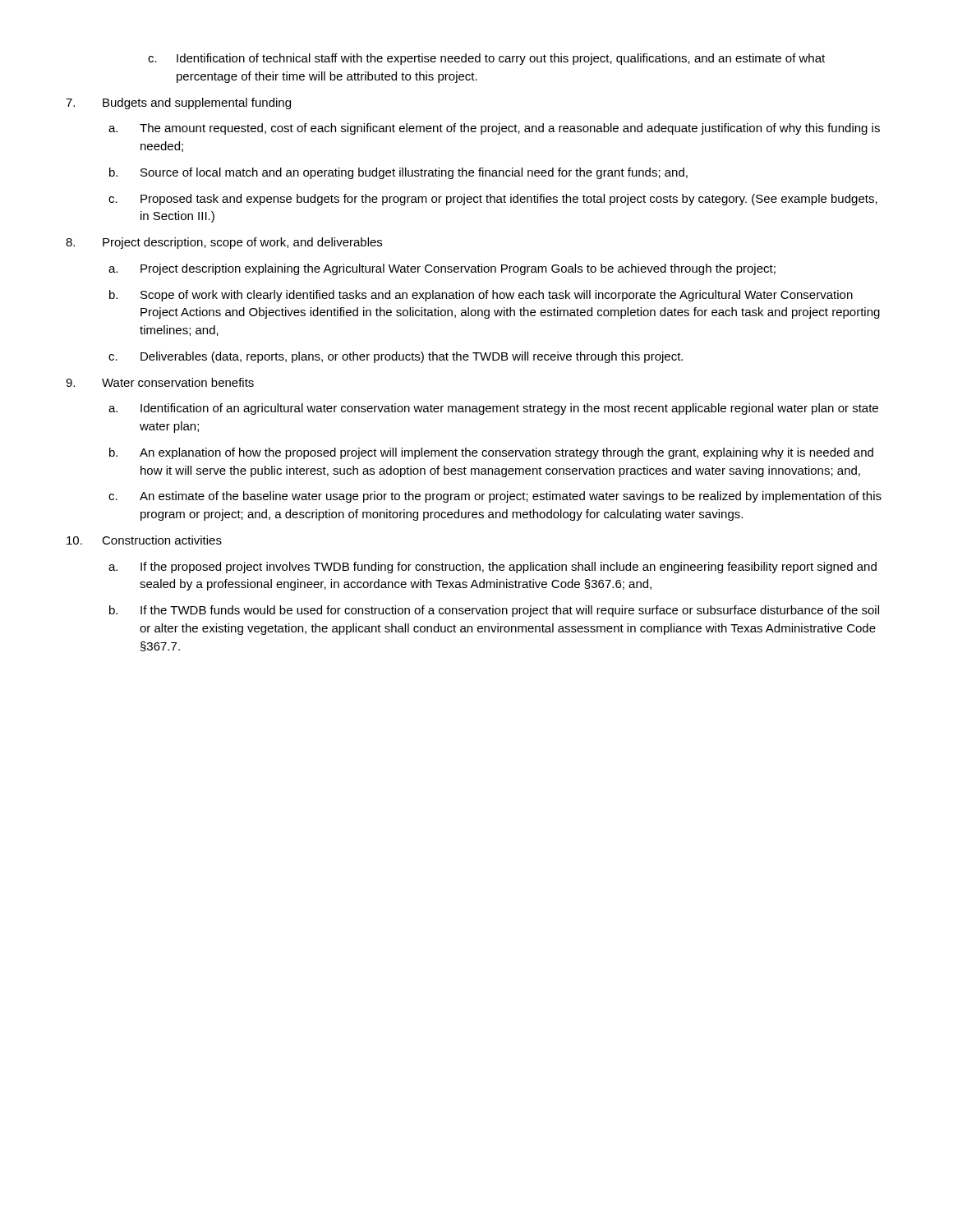Find the list item that says "b. An explanation of how the proposed project"

click(x=498, y=461)
